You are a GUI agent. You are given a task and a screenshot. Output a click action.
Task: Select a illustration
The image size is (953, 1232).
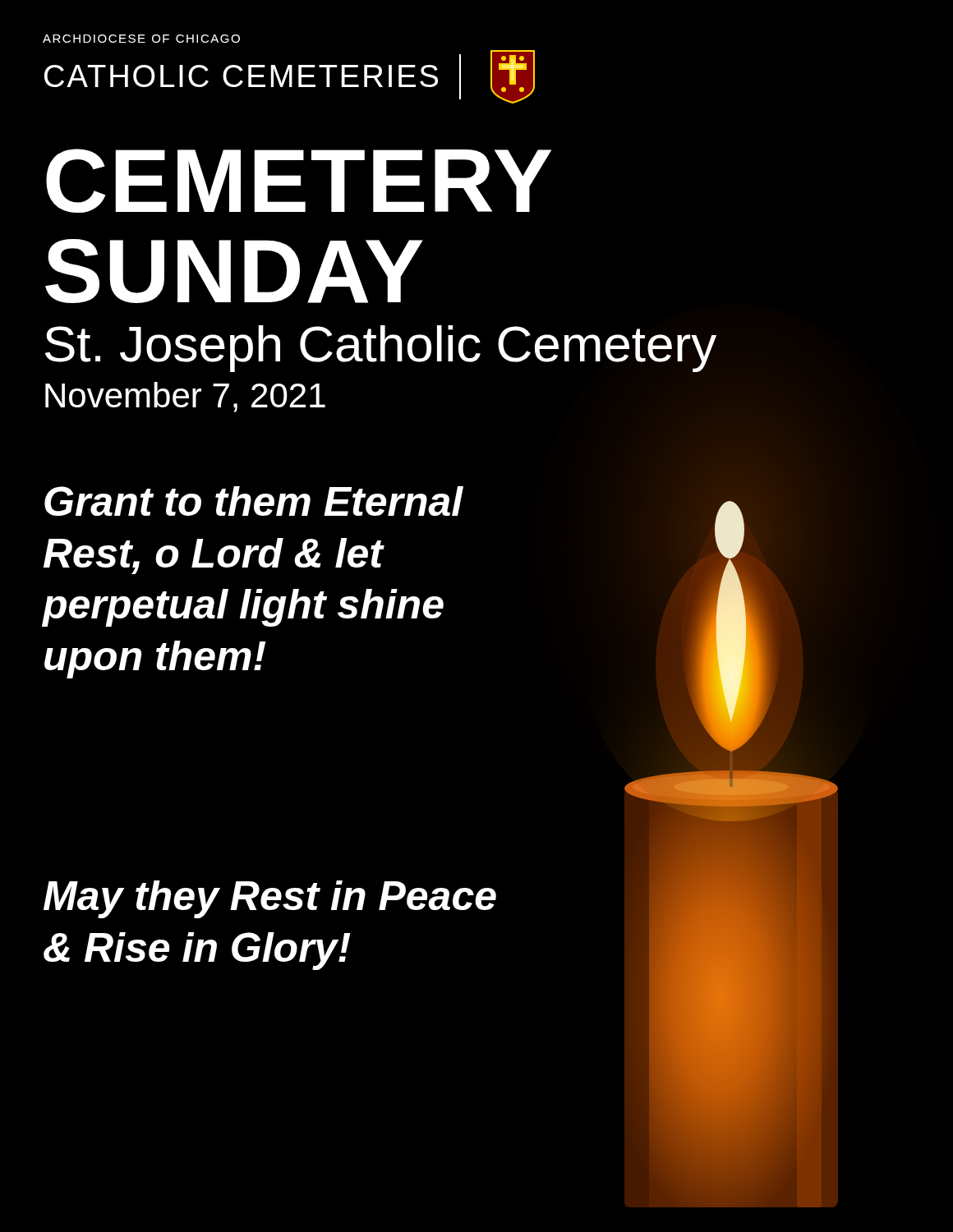735,735
